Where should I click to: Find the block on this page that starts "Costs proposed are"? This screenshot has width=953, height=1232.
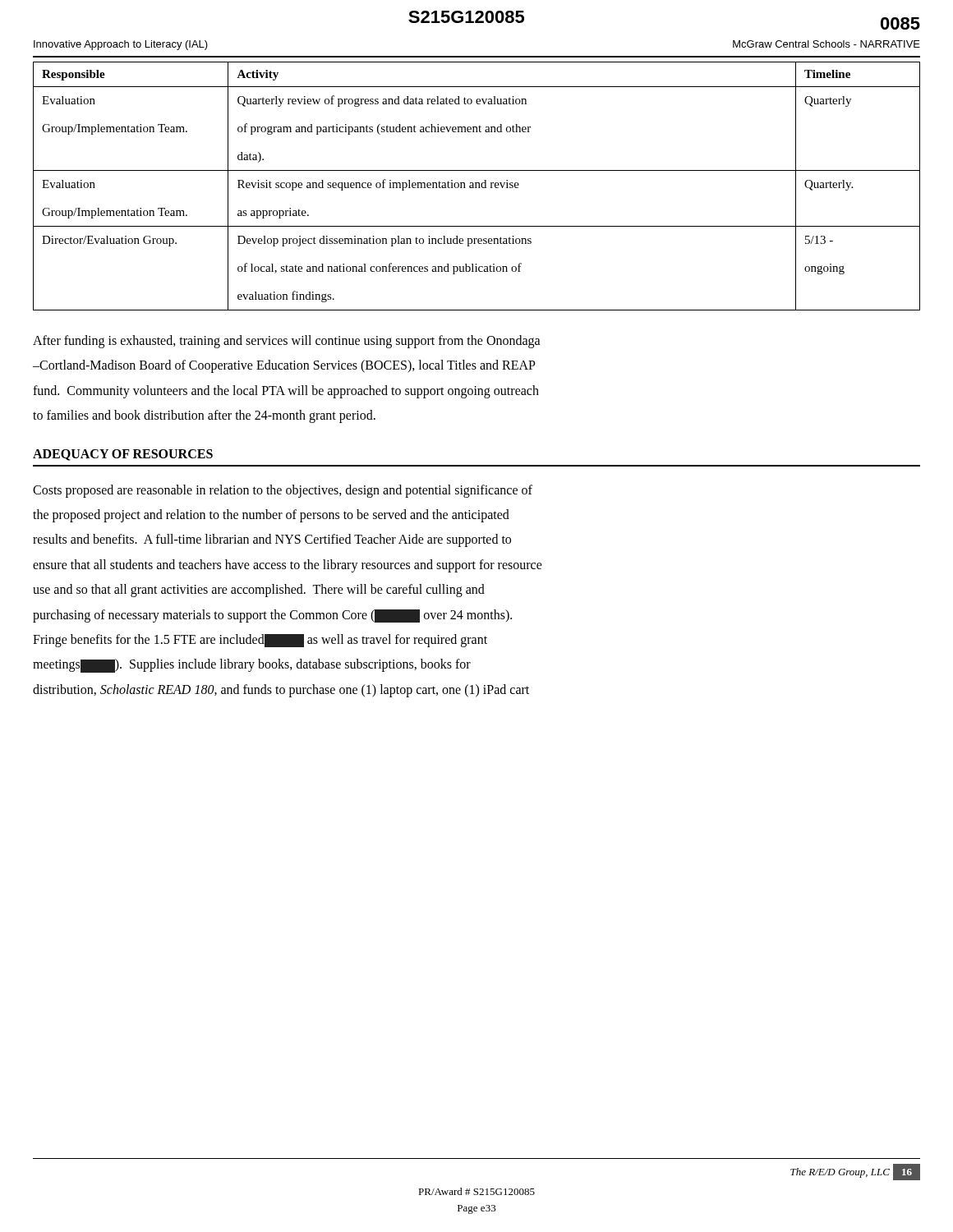[x=287, y=589]
